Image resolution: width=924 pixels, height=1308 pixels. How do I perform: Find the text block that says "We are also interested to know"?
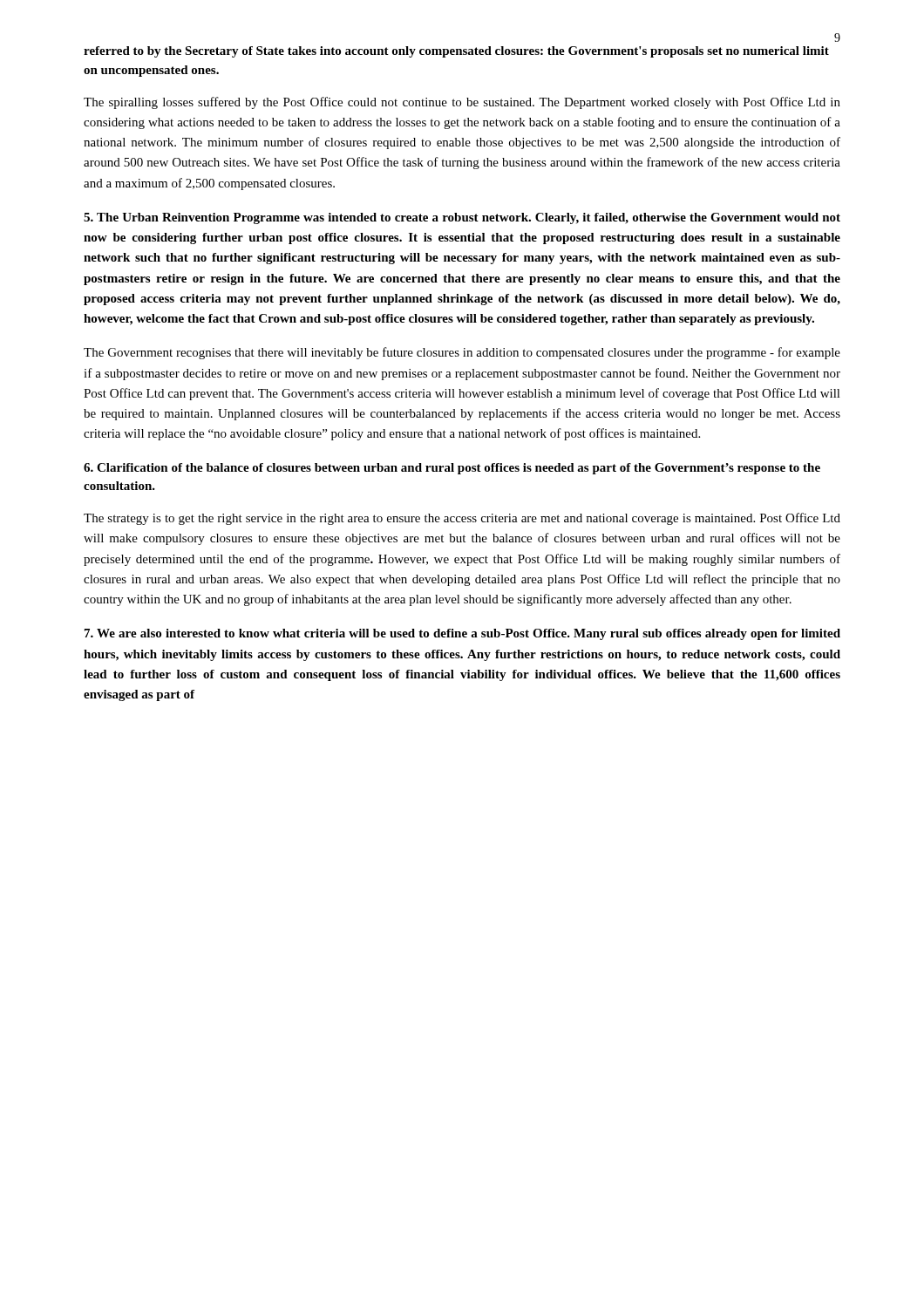[462, 664]
